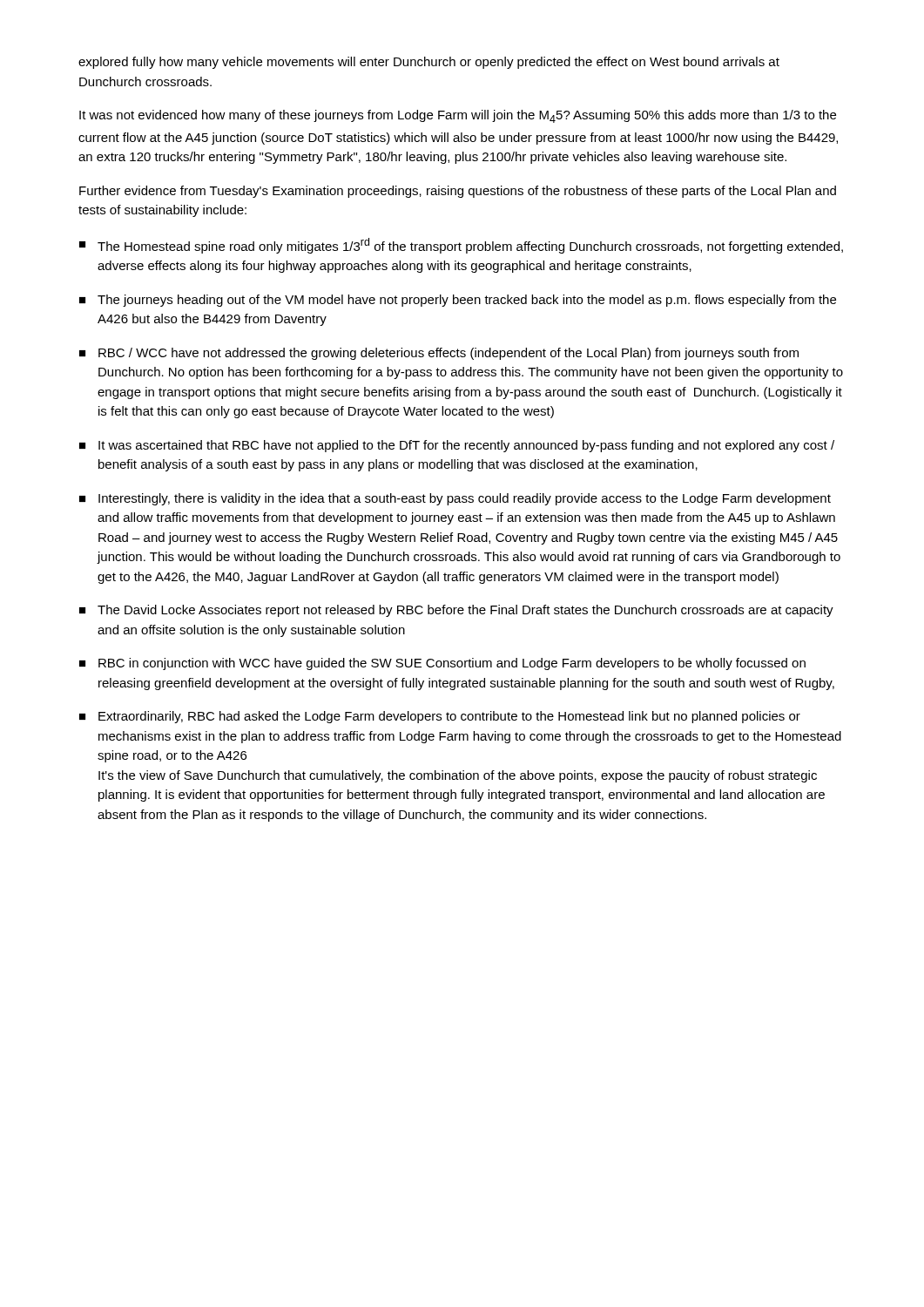Screen dimensions: 1307x924
Task: Select the passage starting "■ It was"
Action: (x=462, y=455)
